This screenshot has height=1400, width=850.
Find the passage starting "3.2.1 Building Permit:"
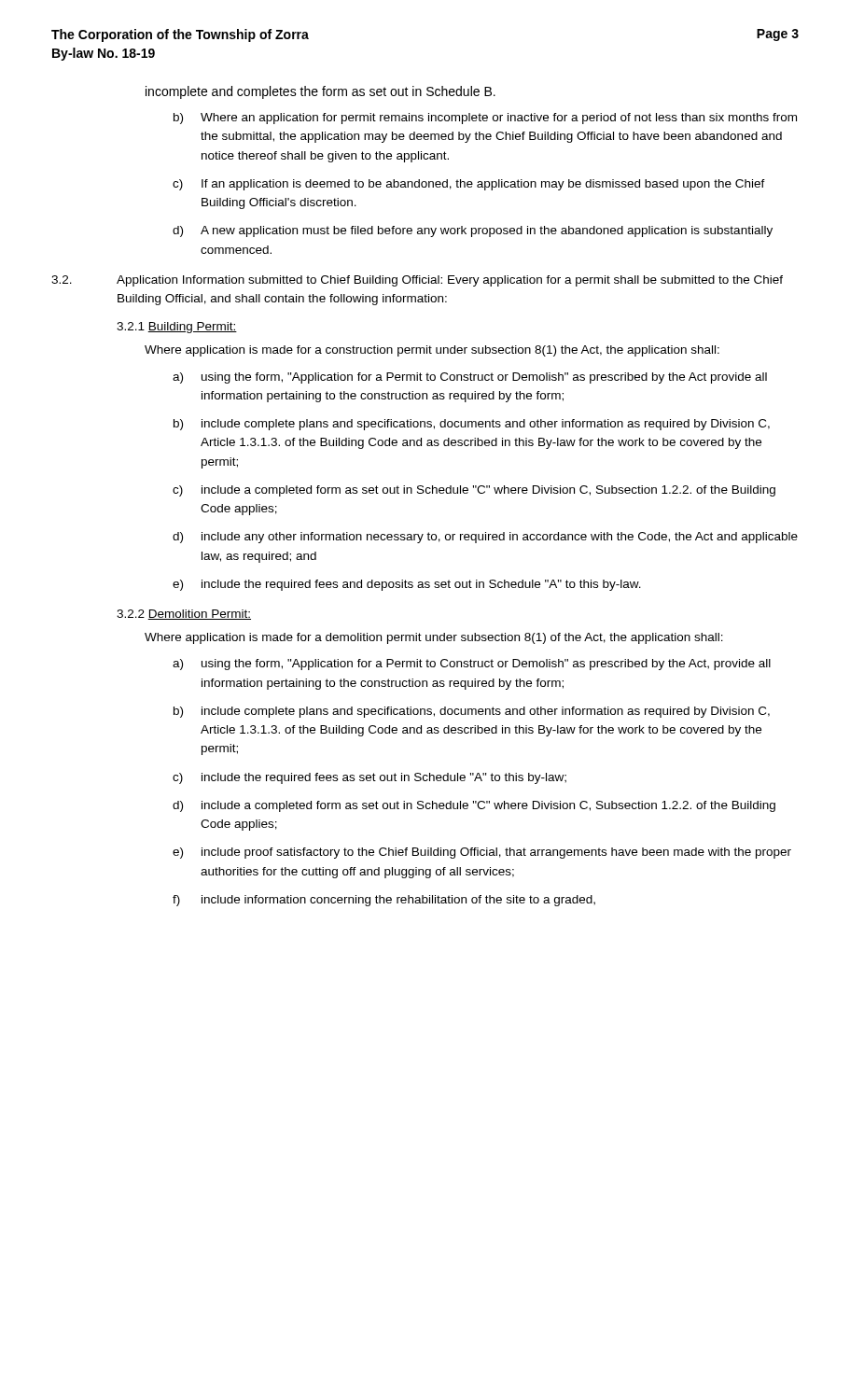177,326
